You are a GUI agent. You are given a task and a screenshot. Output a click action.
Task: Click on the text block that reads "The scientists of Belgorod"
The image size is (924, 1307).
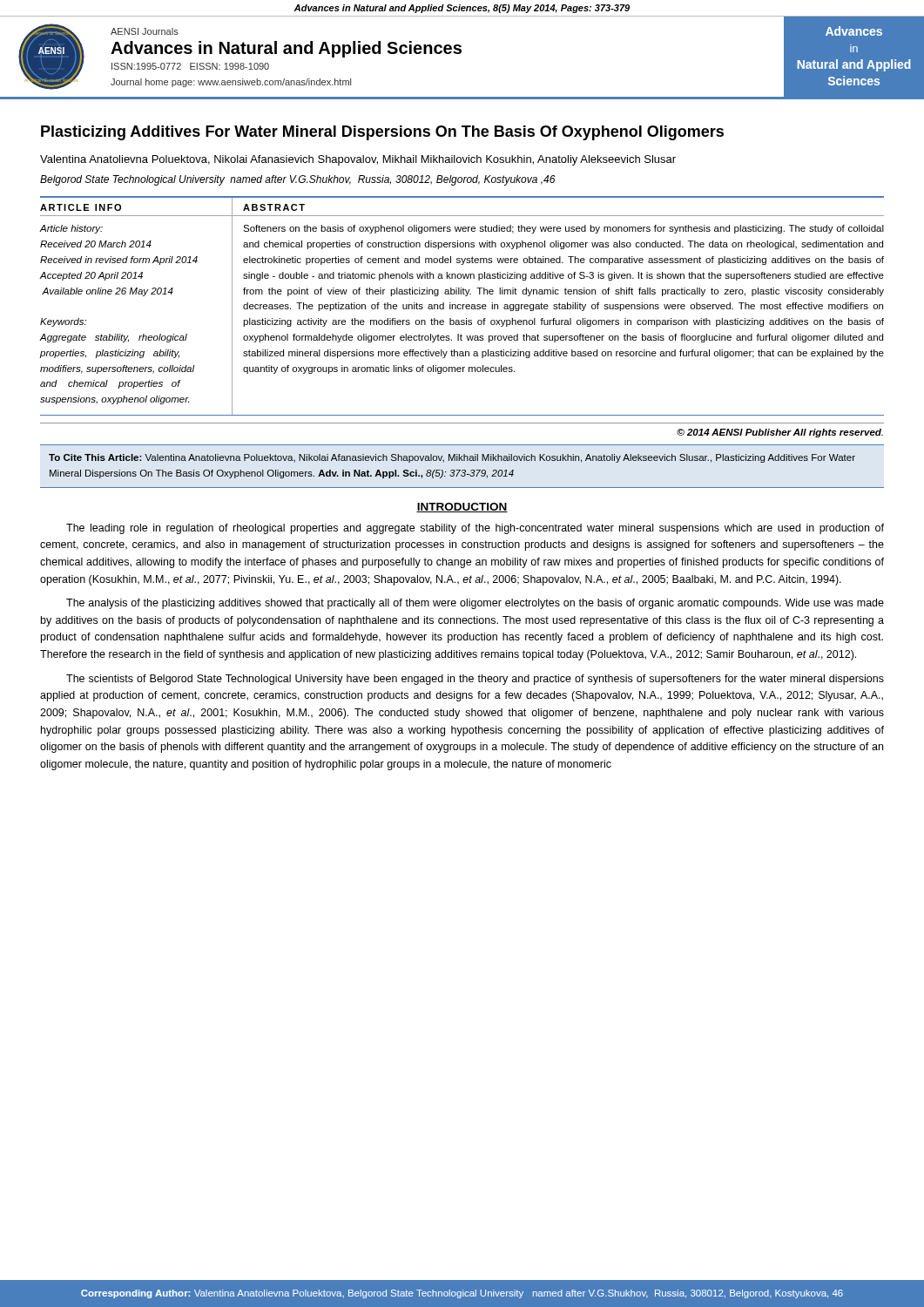[x=462, y=721]
